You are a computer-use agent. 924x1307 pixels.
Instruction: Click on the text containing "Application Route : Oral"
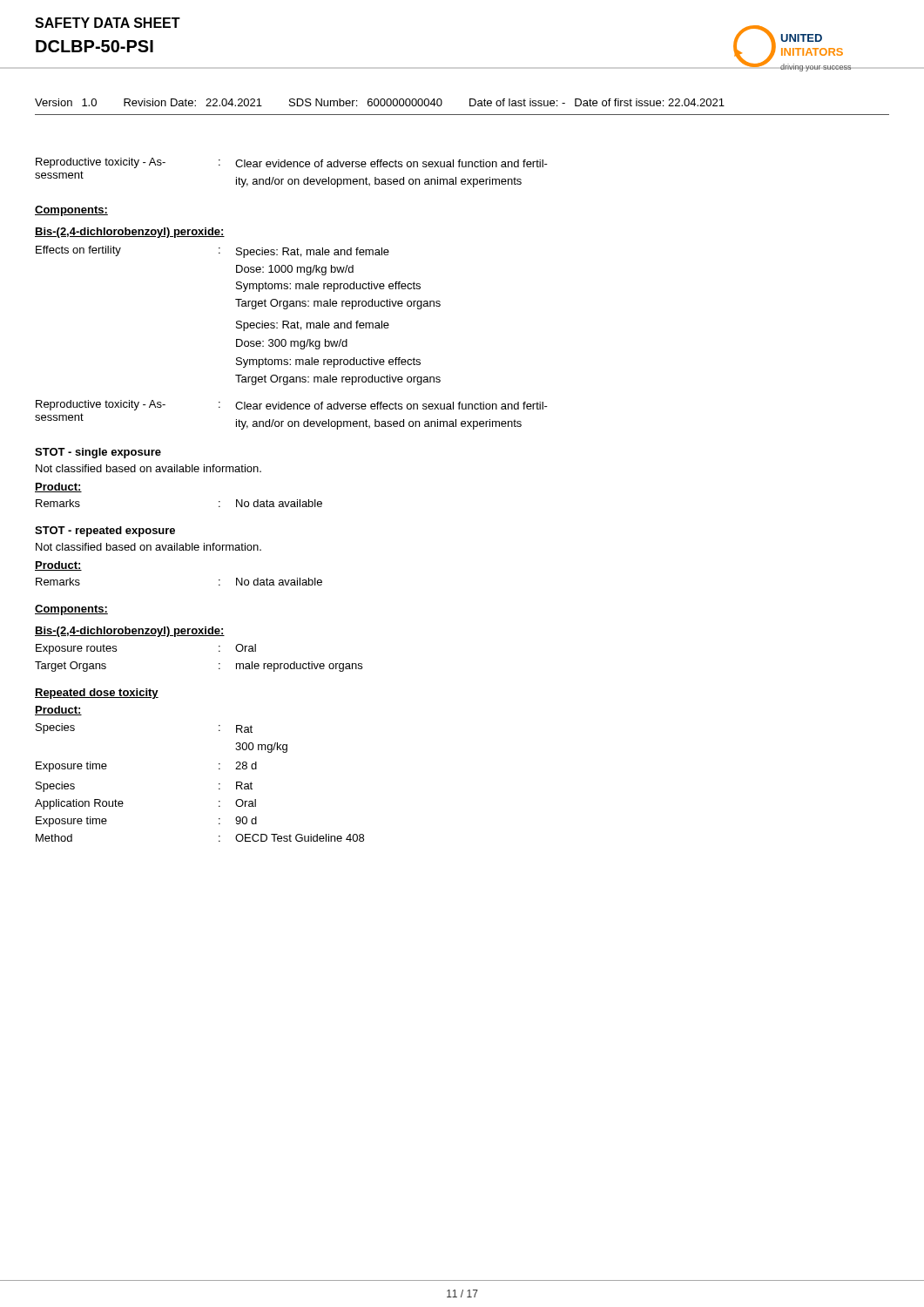pyautogui.click(x=82, y=804)
